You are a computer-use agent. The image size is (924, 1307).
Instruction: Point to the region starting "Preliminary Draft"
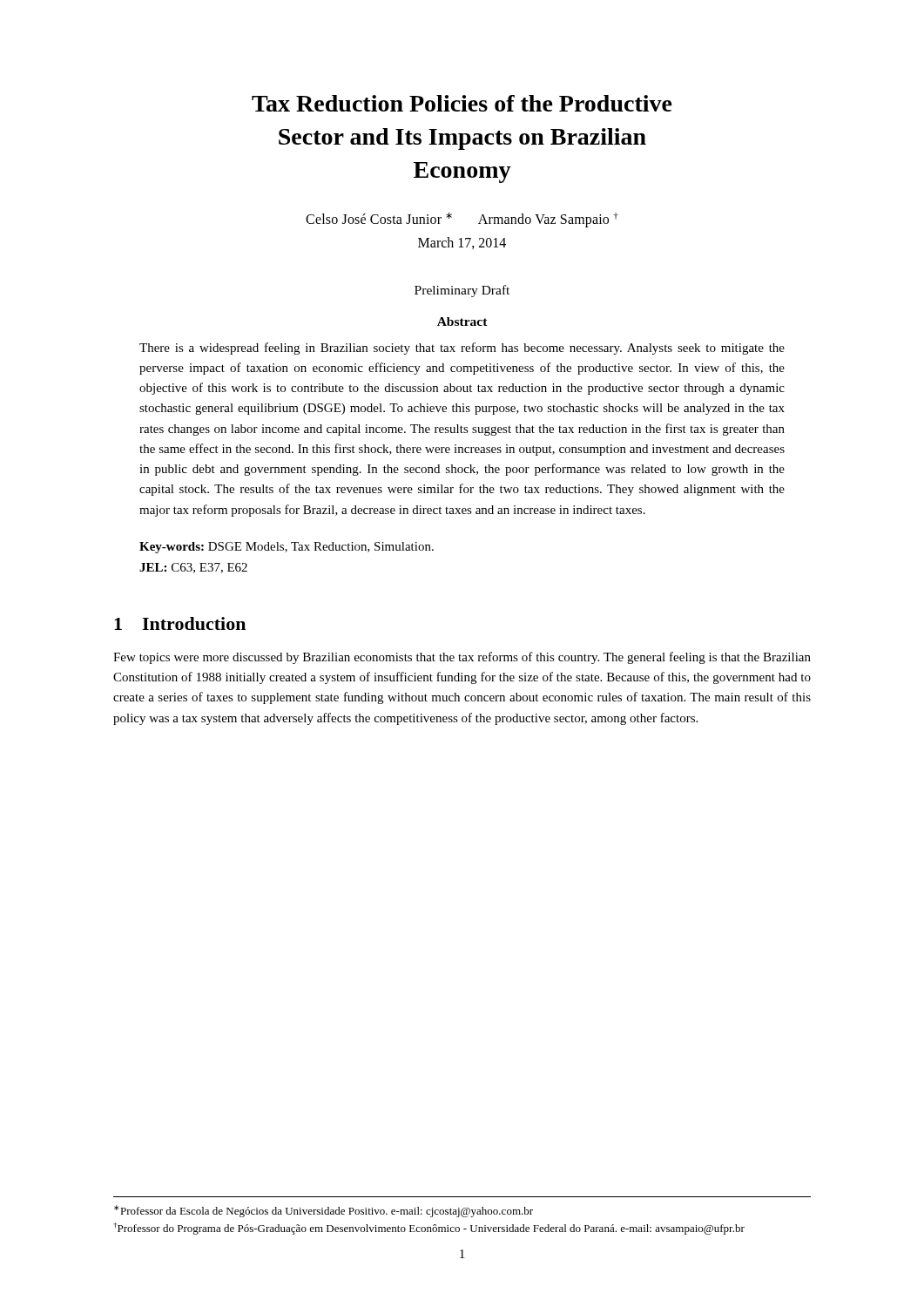462,289
